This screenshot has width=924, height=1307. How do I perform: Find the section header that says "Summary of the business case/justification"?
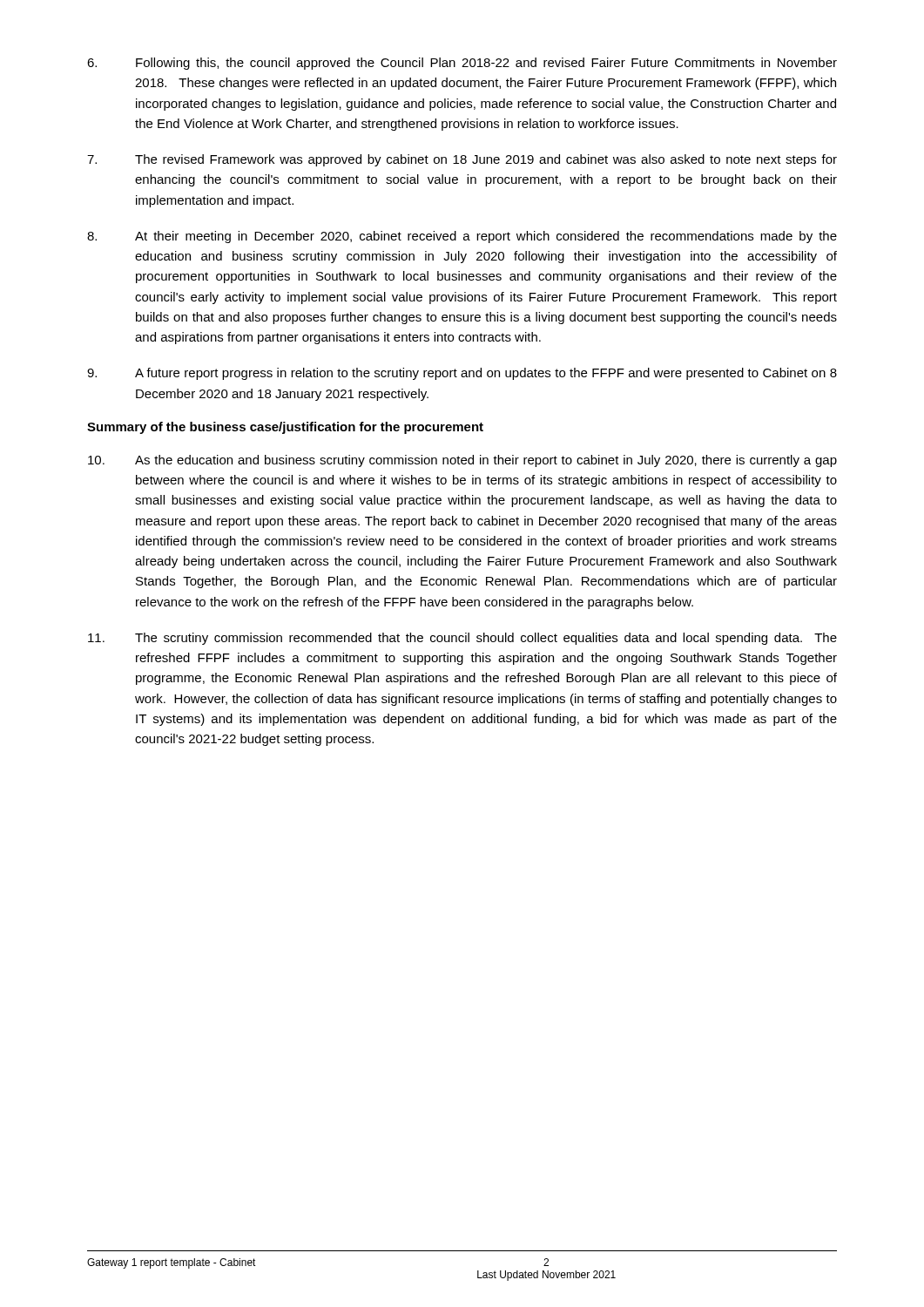click(x=285, y=426)
